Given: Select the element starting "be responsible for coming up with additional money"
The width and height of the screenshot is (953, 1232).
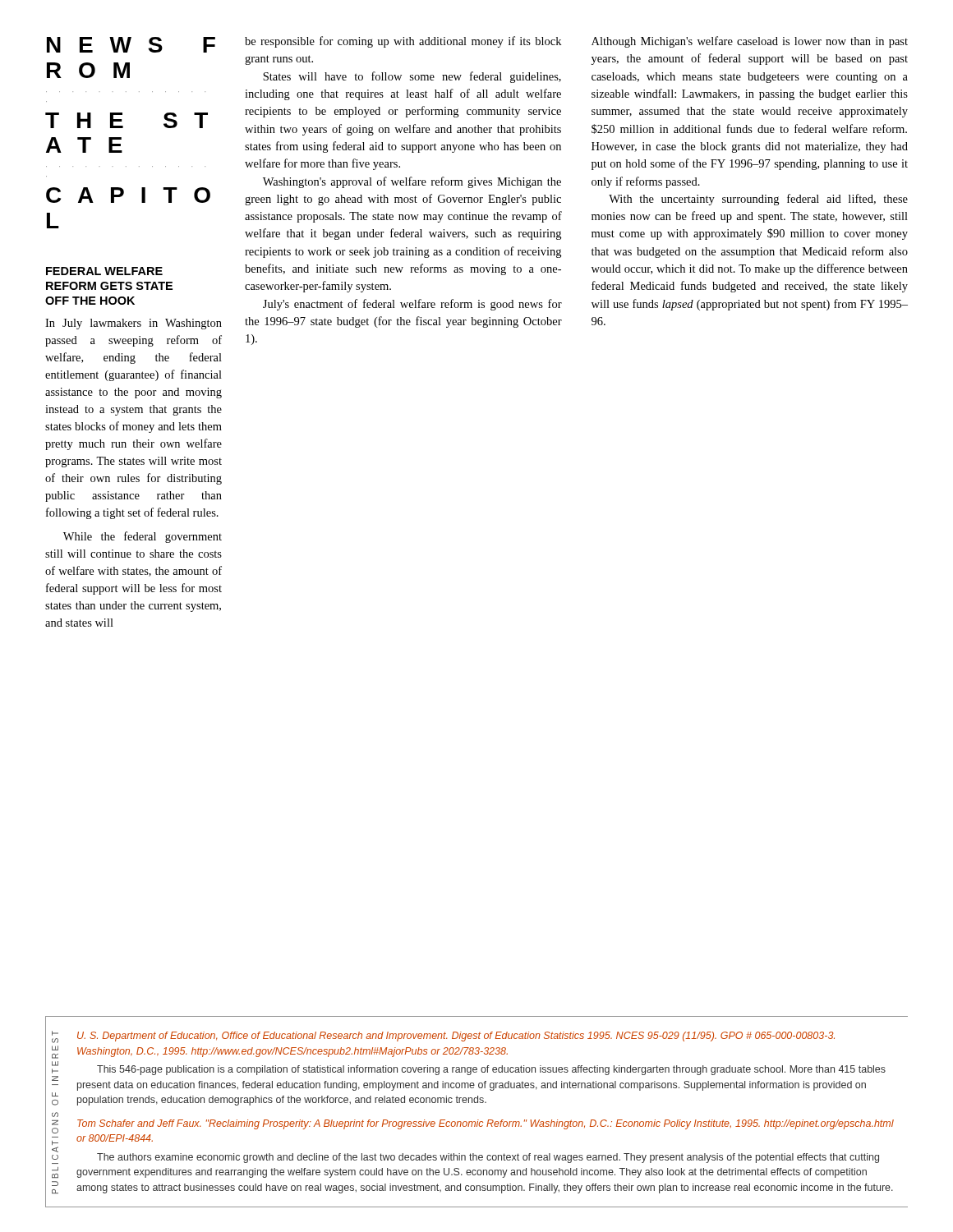Looking at the screenshot, I should pyautogui.click(x=403, y=190).
